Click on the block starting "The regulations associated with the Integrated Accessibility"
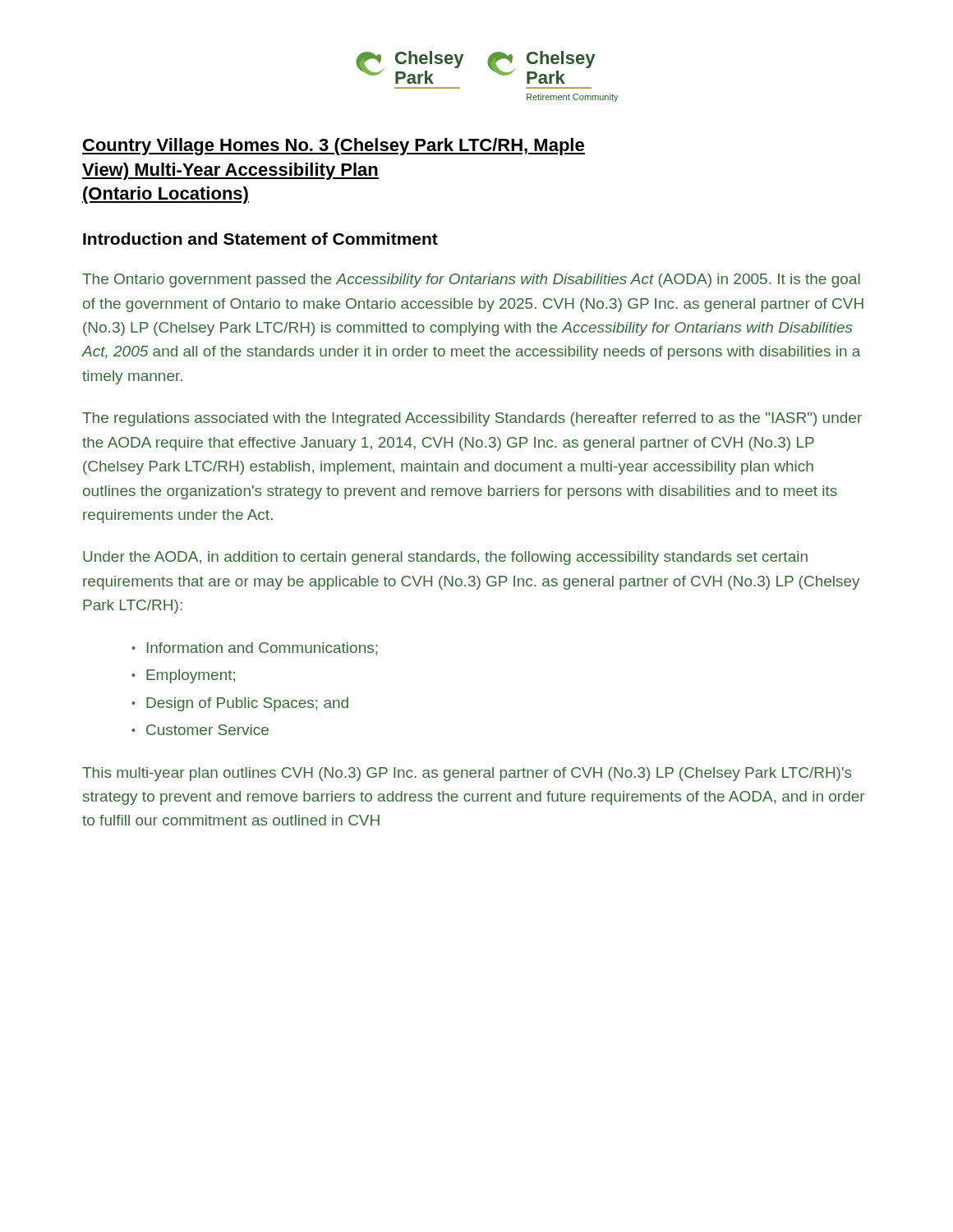 [476, 466]
